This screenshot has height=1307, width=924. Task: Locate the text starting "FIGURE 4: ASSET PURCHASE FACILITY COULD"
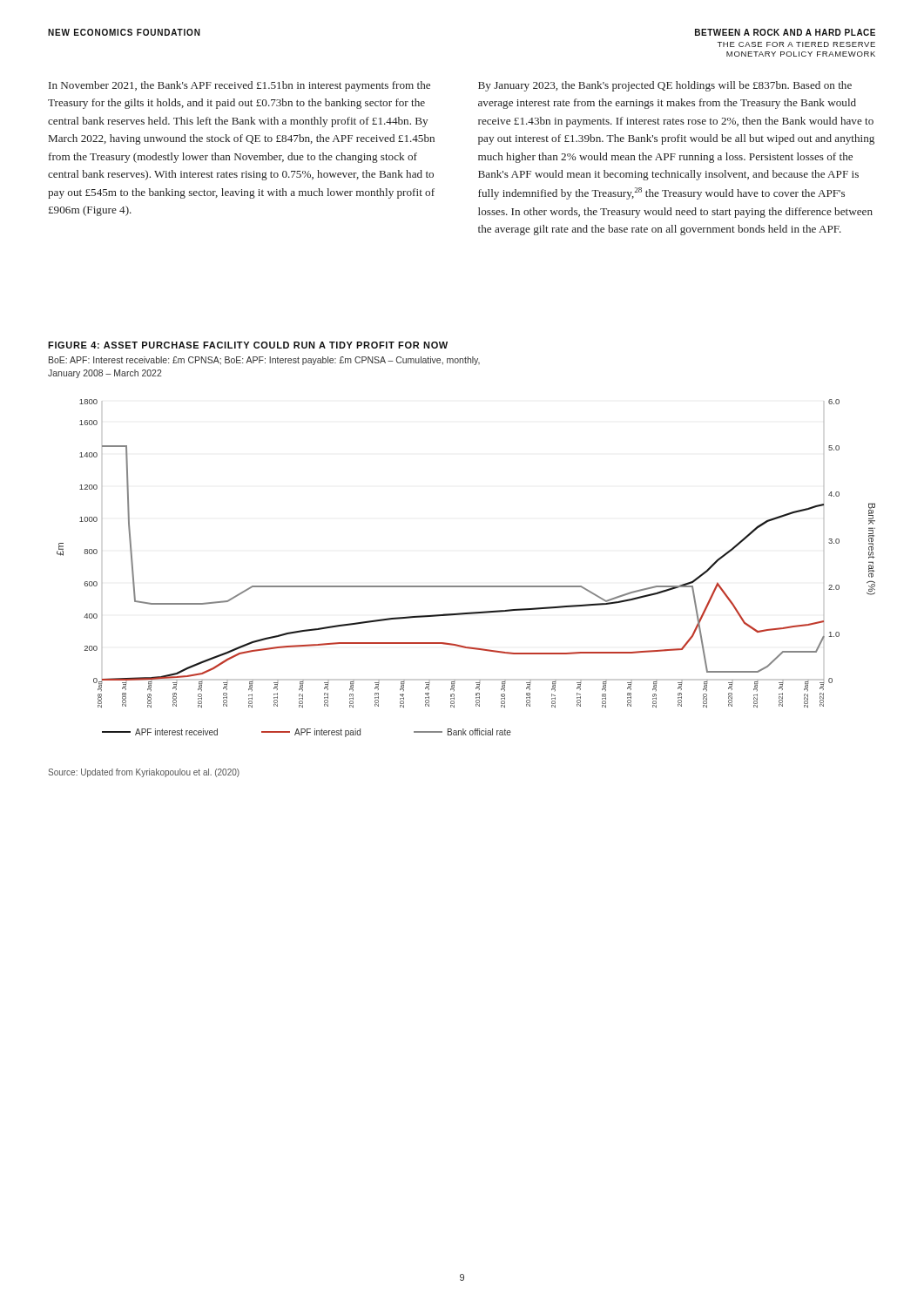click(x=248, y=345)
